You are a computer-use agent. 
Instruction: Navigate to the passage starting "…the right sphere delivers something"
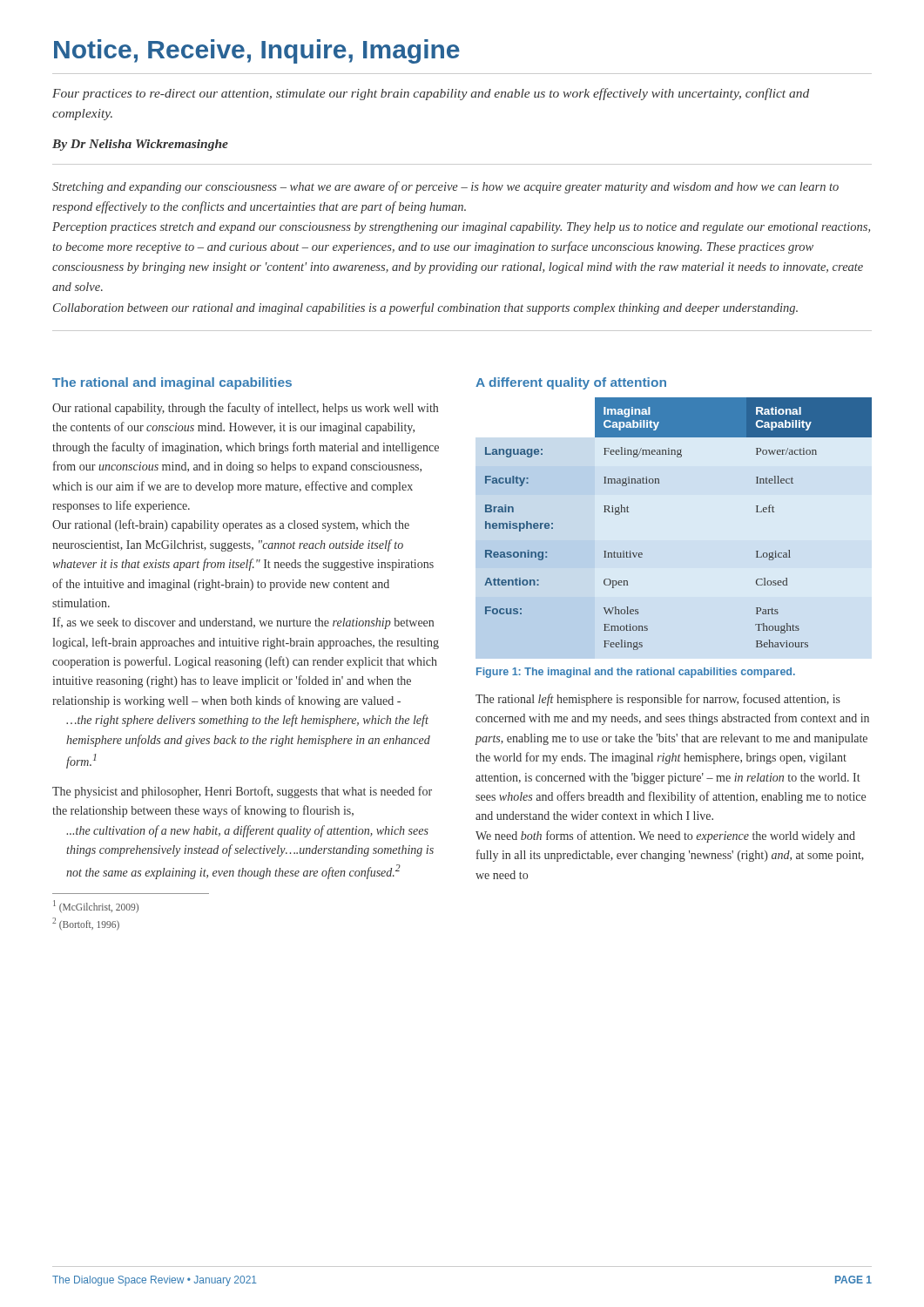[x=255, y=742]
